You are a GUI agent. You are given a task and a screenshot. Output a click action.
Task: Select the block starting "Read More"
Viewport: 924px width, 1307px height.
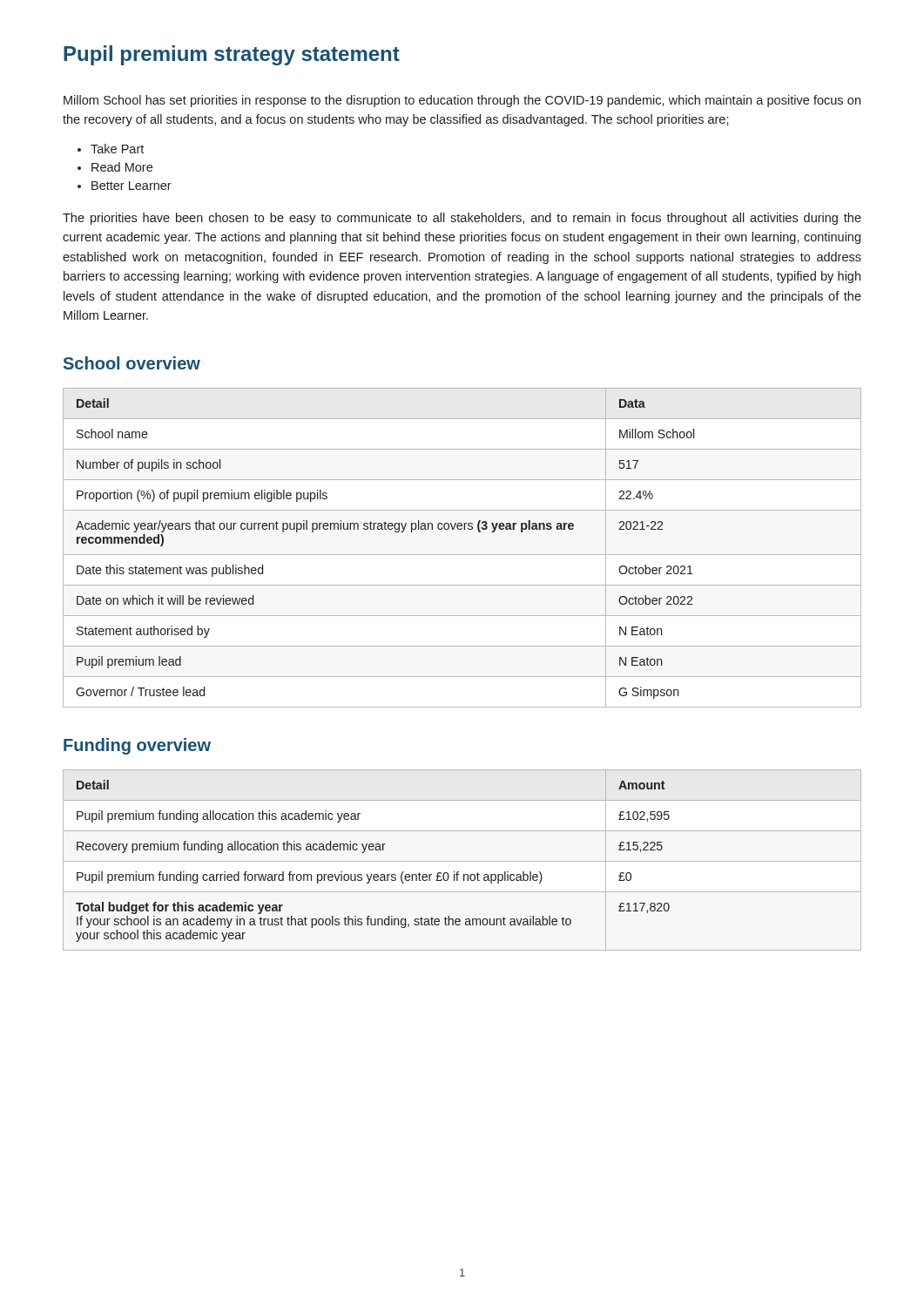[122, 167]
